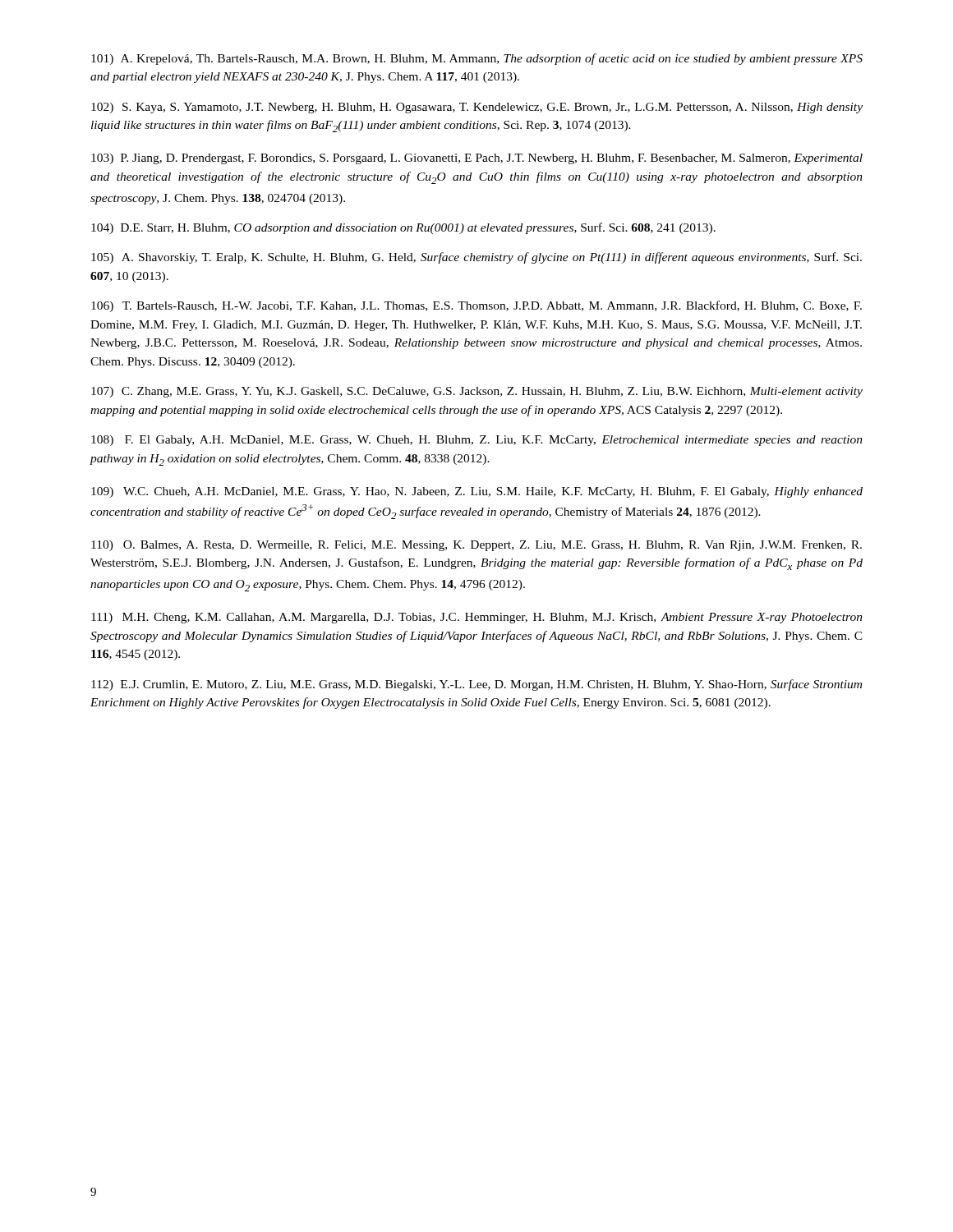Click the passage that begins "111) M.H. Cheng, K.M."
Image resolution: width=953 pixels, height=1232 pixels.
[476, 635]
